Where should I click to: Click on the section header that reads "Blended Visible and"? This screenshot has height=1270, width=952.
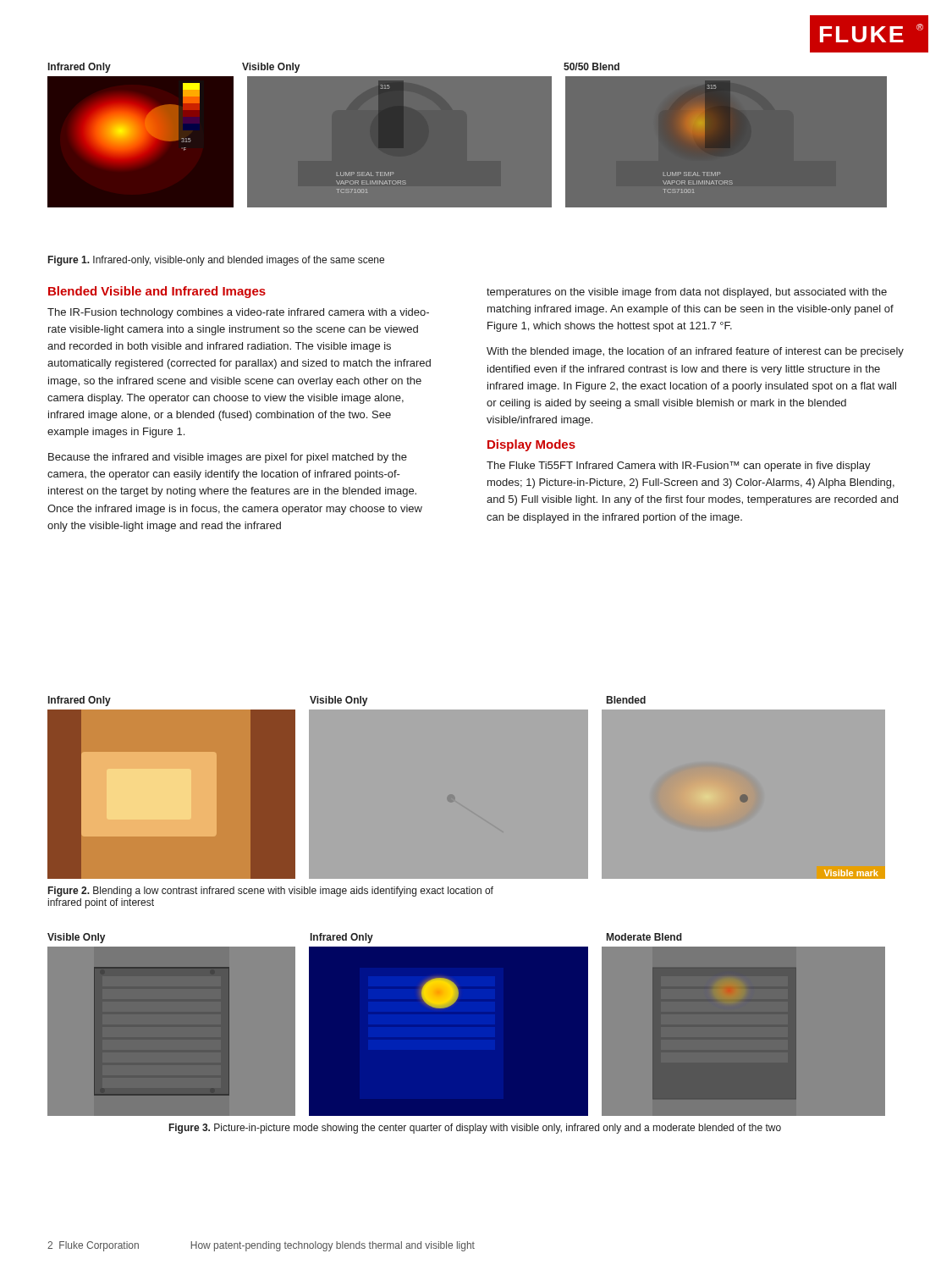point(157,291)
